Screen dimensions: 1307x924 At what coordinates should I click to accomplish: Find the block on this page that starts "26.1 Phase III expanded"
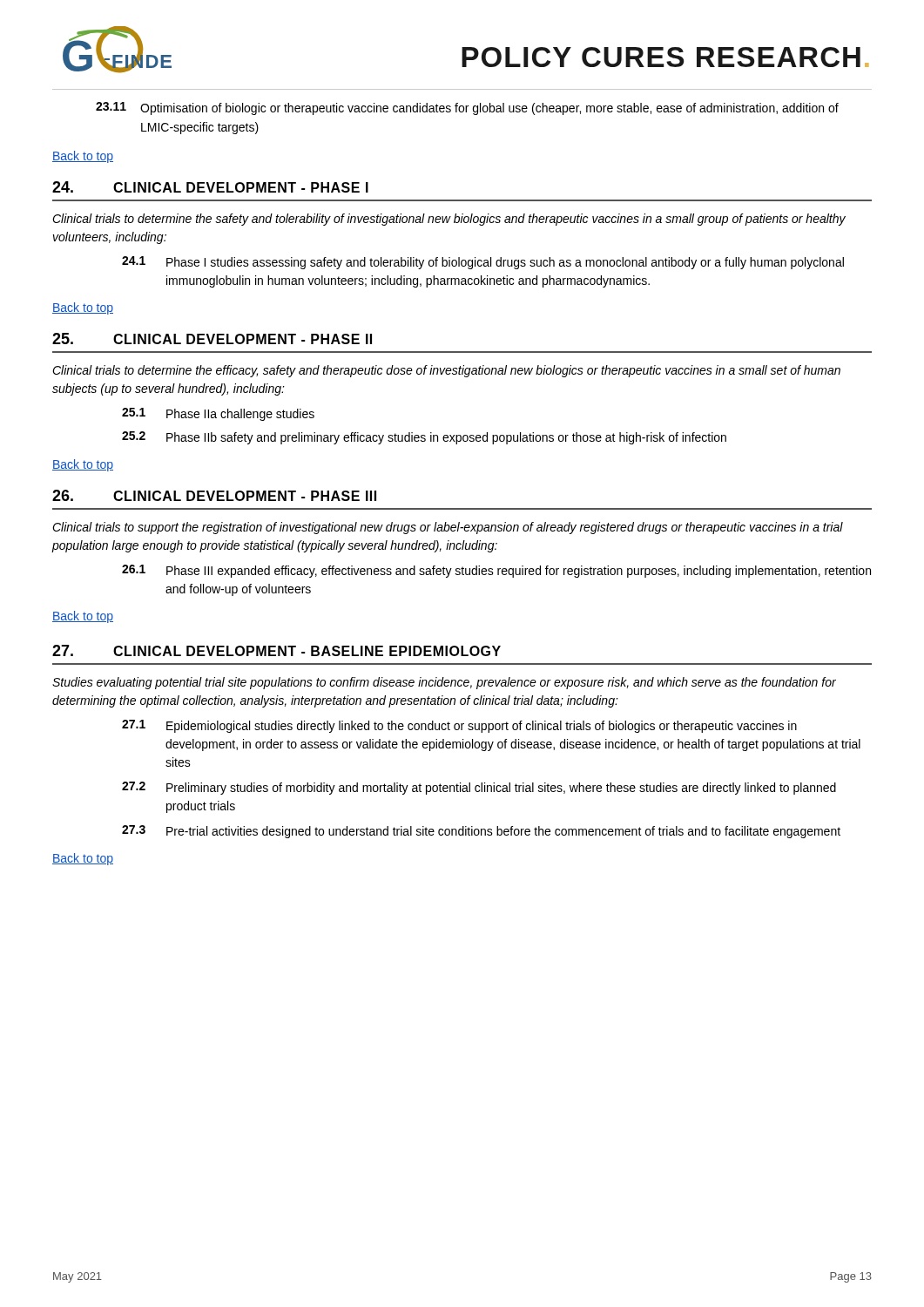(497, 581)
